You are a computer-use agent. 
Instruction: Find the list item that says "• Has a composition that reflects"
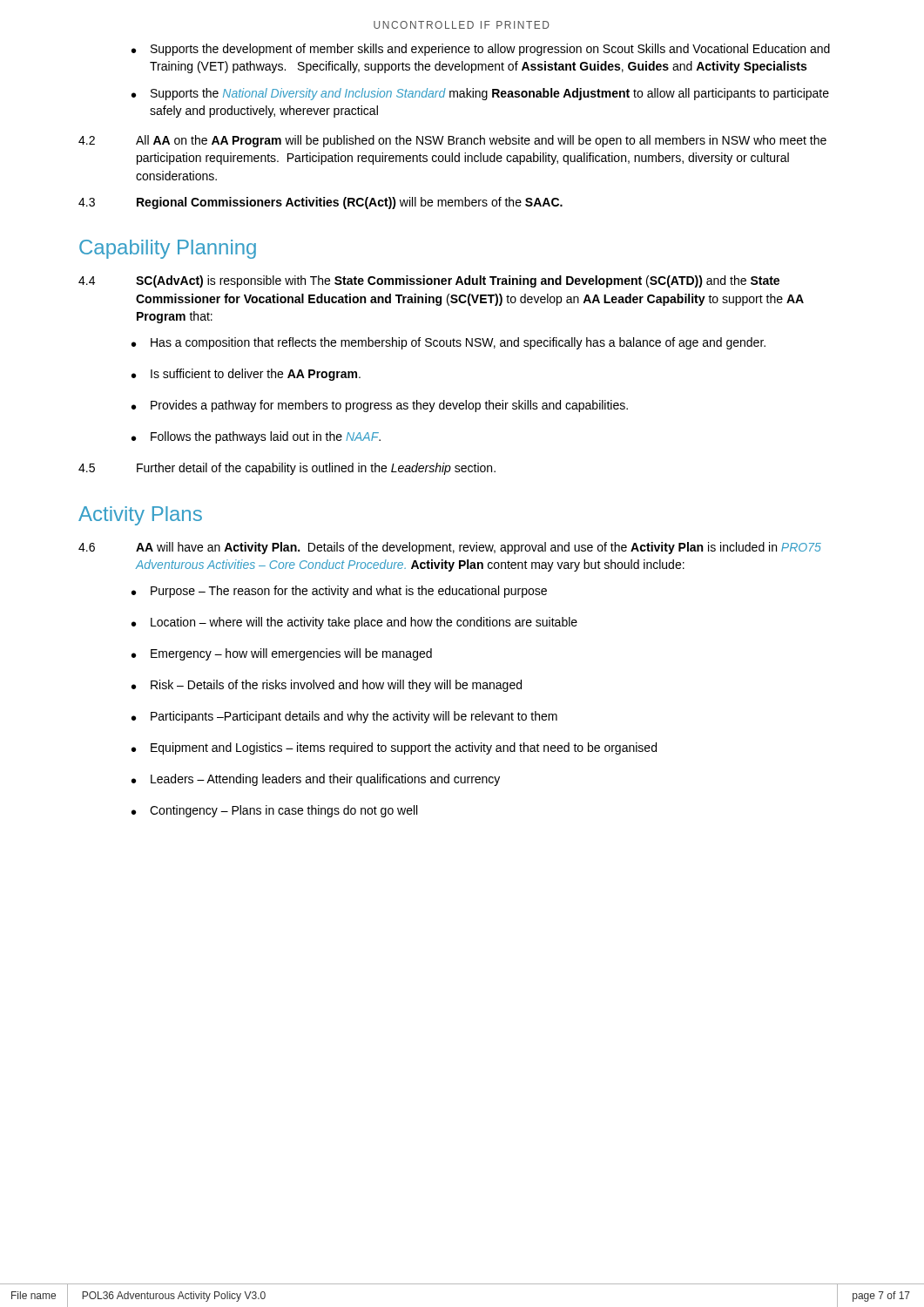click(x=449, y=345)
